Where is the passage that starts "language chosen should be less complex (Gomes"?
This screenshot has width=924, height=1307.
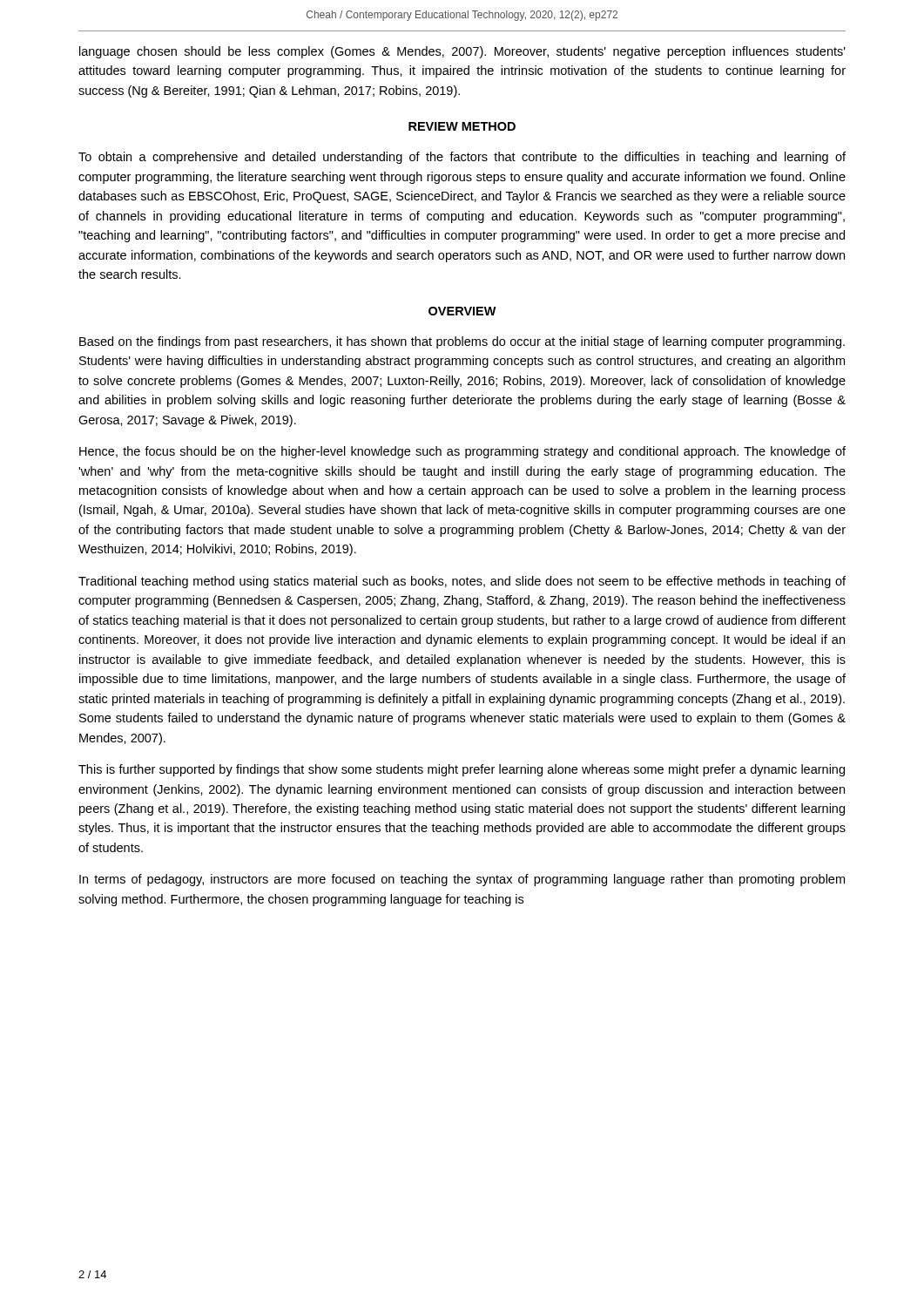coord(462,71)
